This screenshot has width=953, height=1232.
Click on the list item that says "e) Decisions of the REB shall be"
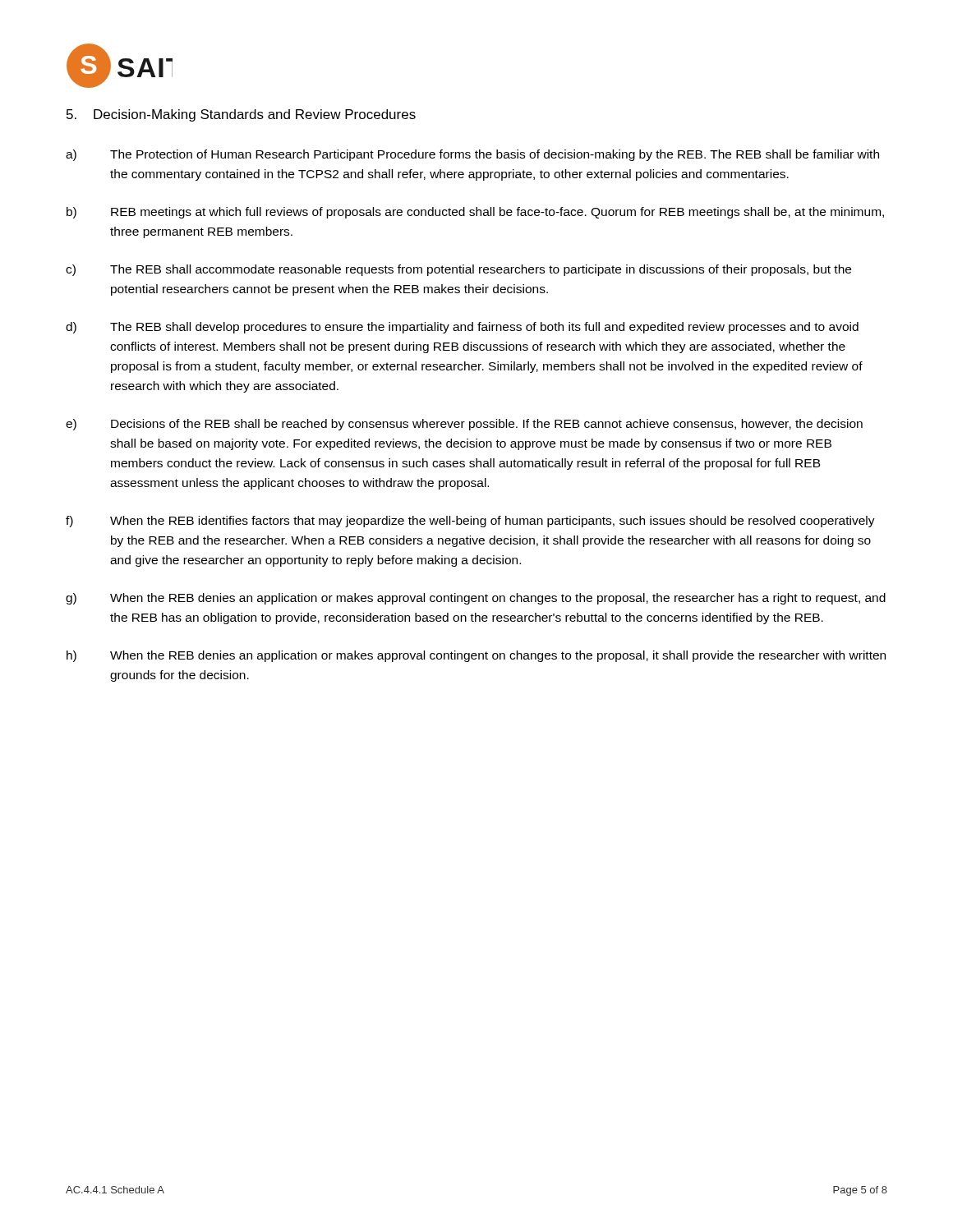(476, 453)
